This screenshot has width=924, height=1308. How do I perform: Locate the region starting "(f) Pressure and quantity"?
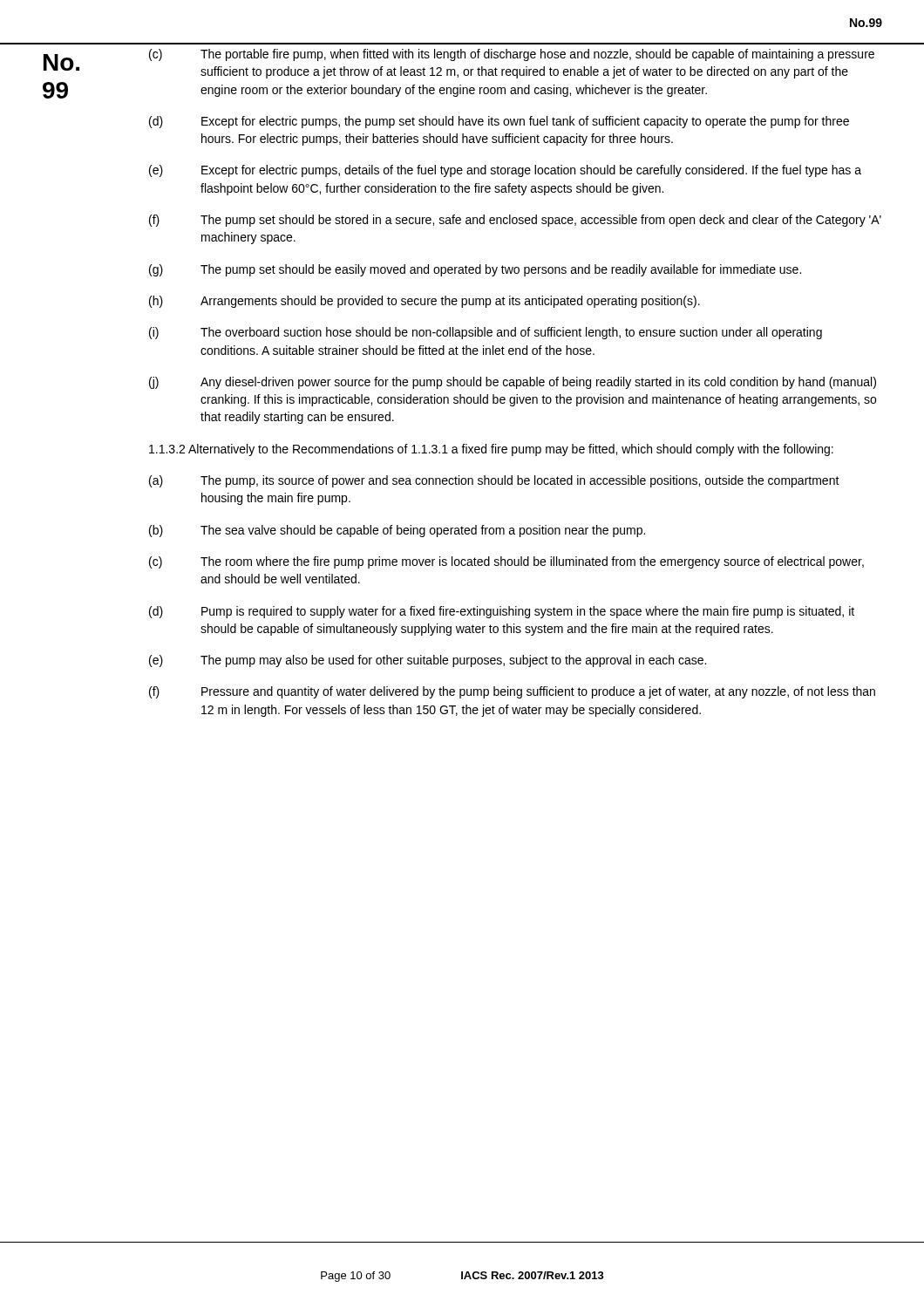(515, 701)
